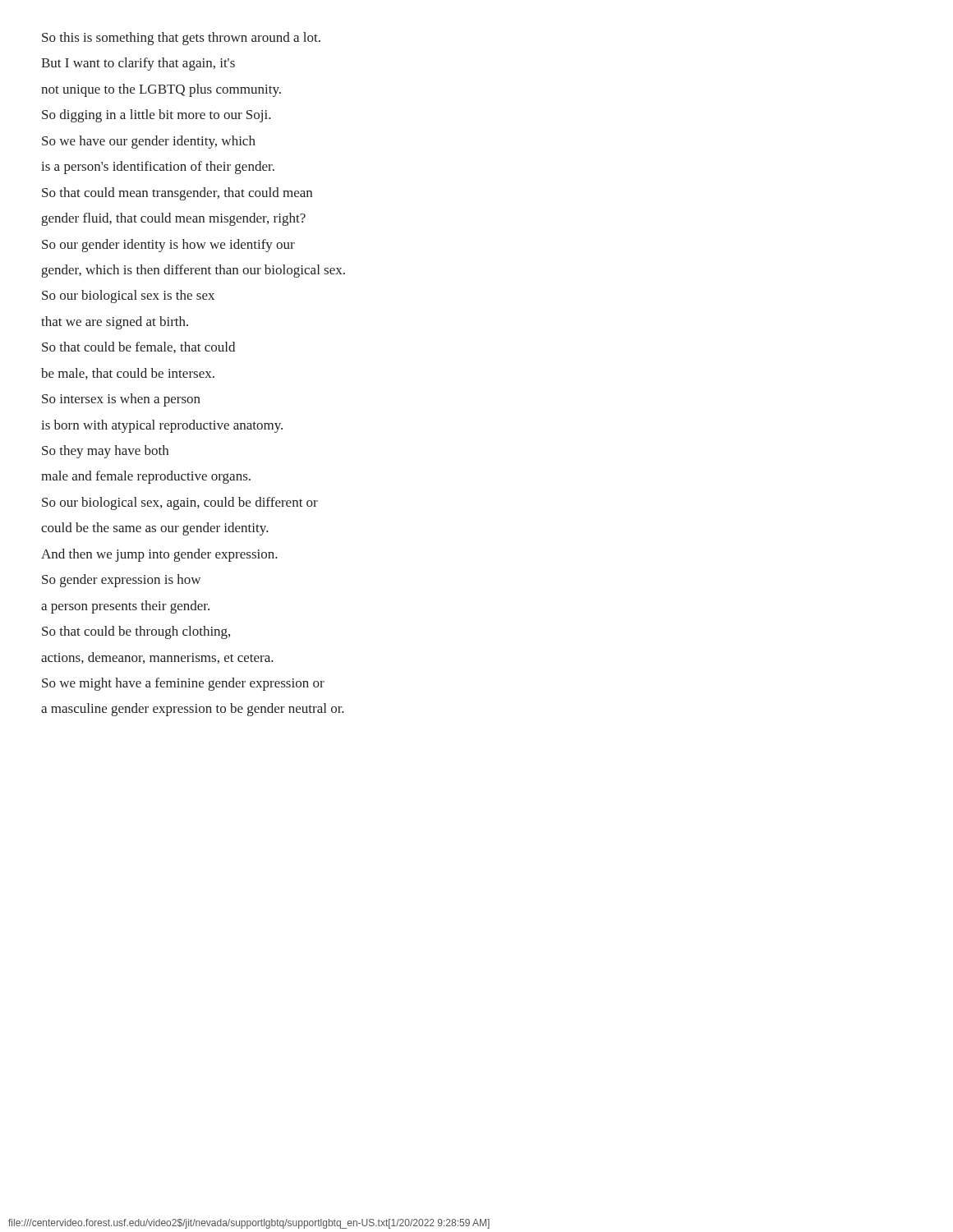The width and height of the screenshot is (953, 1232).
Task: Find the element starting "So we might have"
Action: click(x=183, y=684)
